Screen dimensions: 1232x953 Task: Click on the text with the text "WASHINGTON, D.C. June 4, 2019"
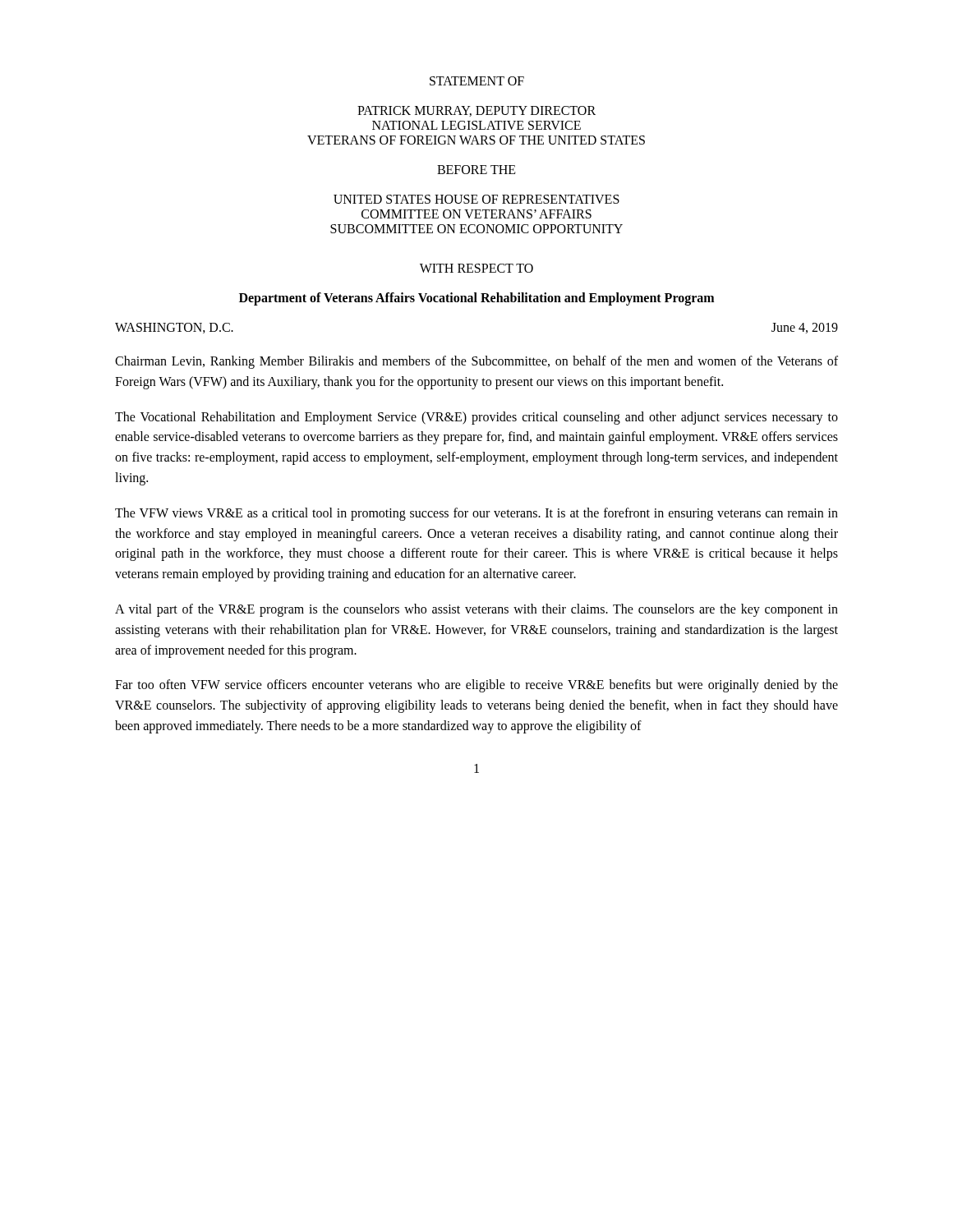tap(173, 328)
